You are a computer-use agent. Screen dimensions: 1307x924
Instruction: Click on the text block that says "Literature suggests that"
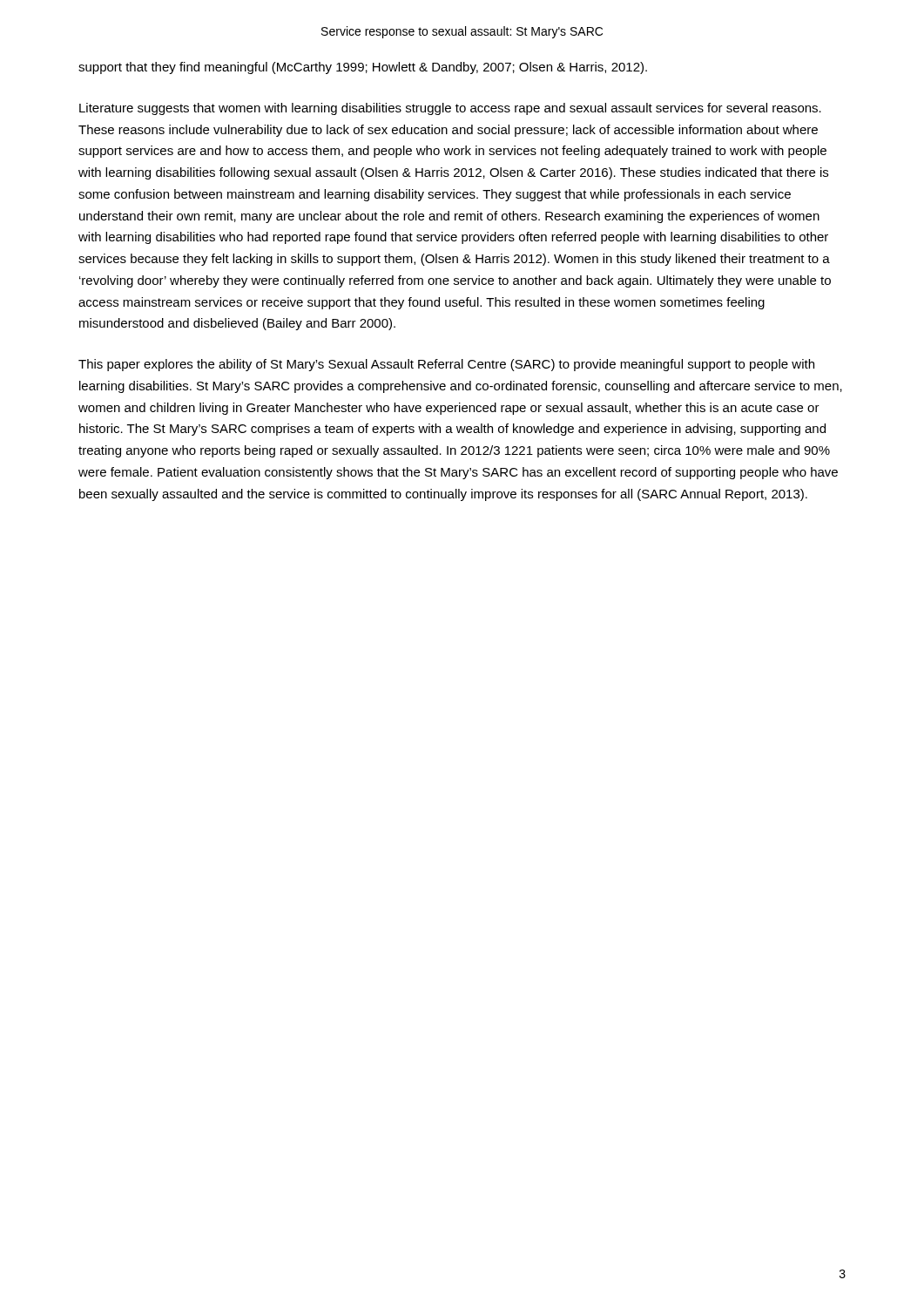point(455,215)
